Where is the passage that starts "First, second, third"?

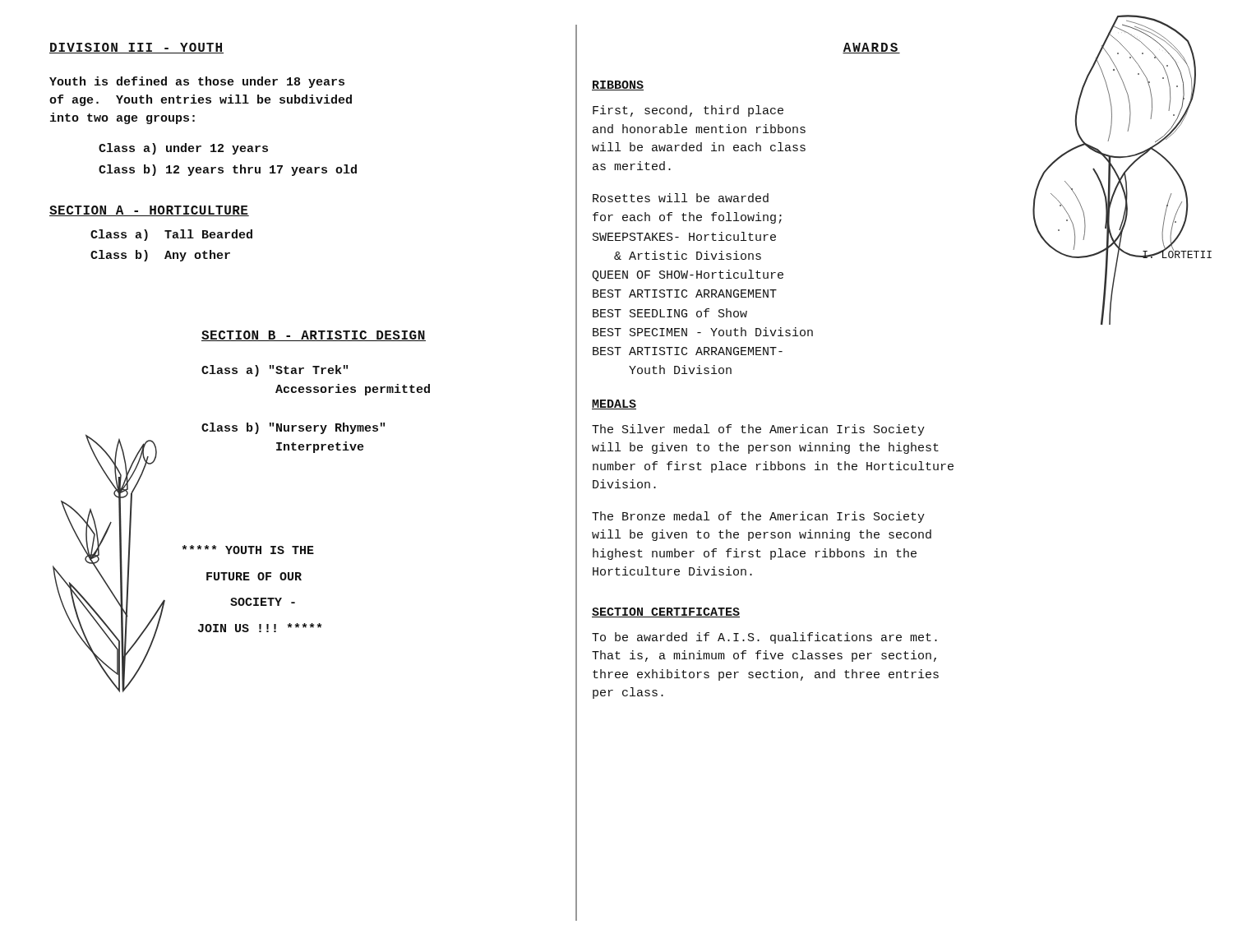coord(699,139)
